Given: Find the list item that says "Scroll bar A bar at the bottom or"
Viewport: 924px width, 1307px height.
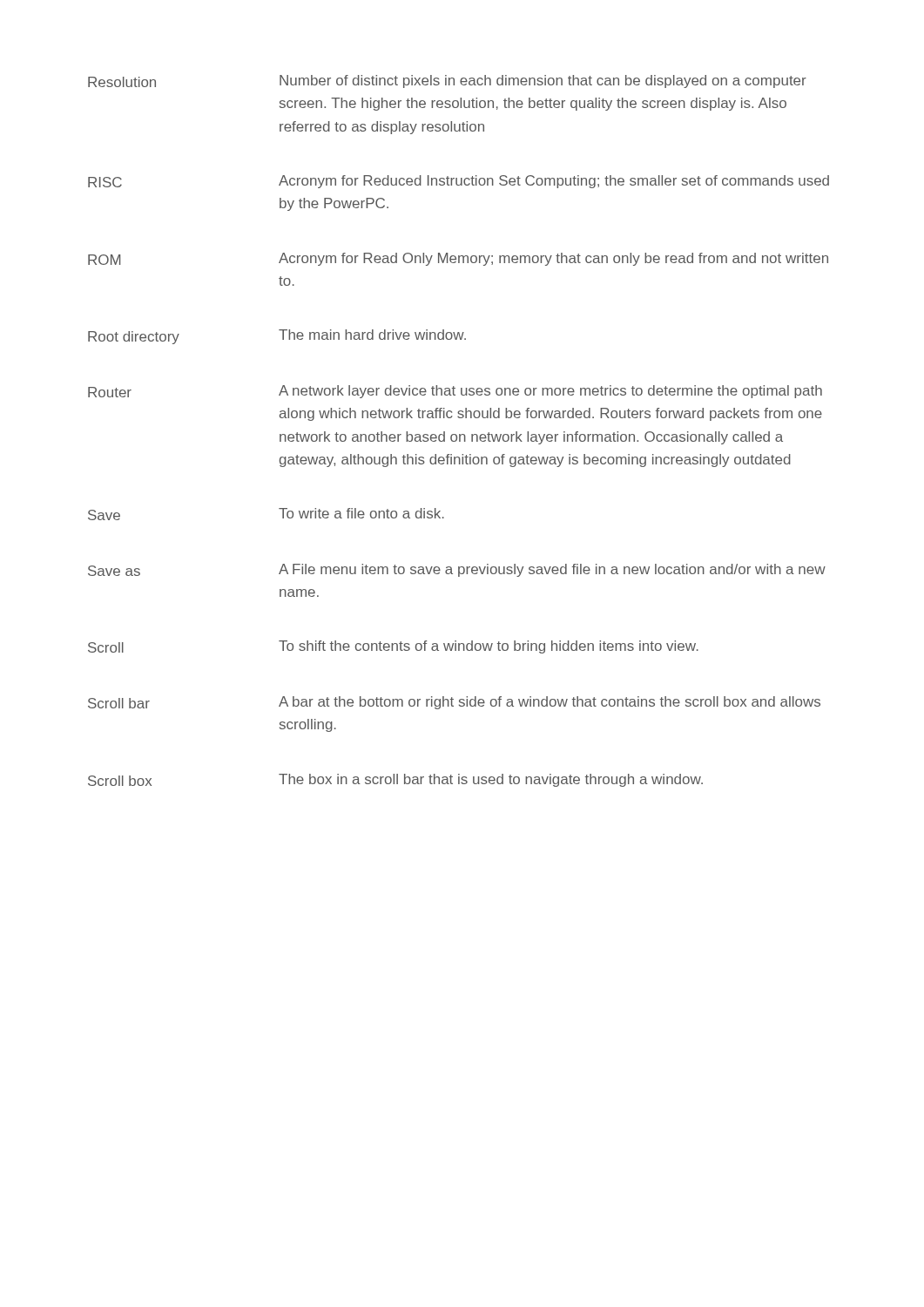Looking at the screenshot, I should (x=462, y=714).
